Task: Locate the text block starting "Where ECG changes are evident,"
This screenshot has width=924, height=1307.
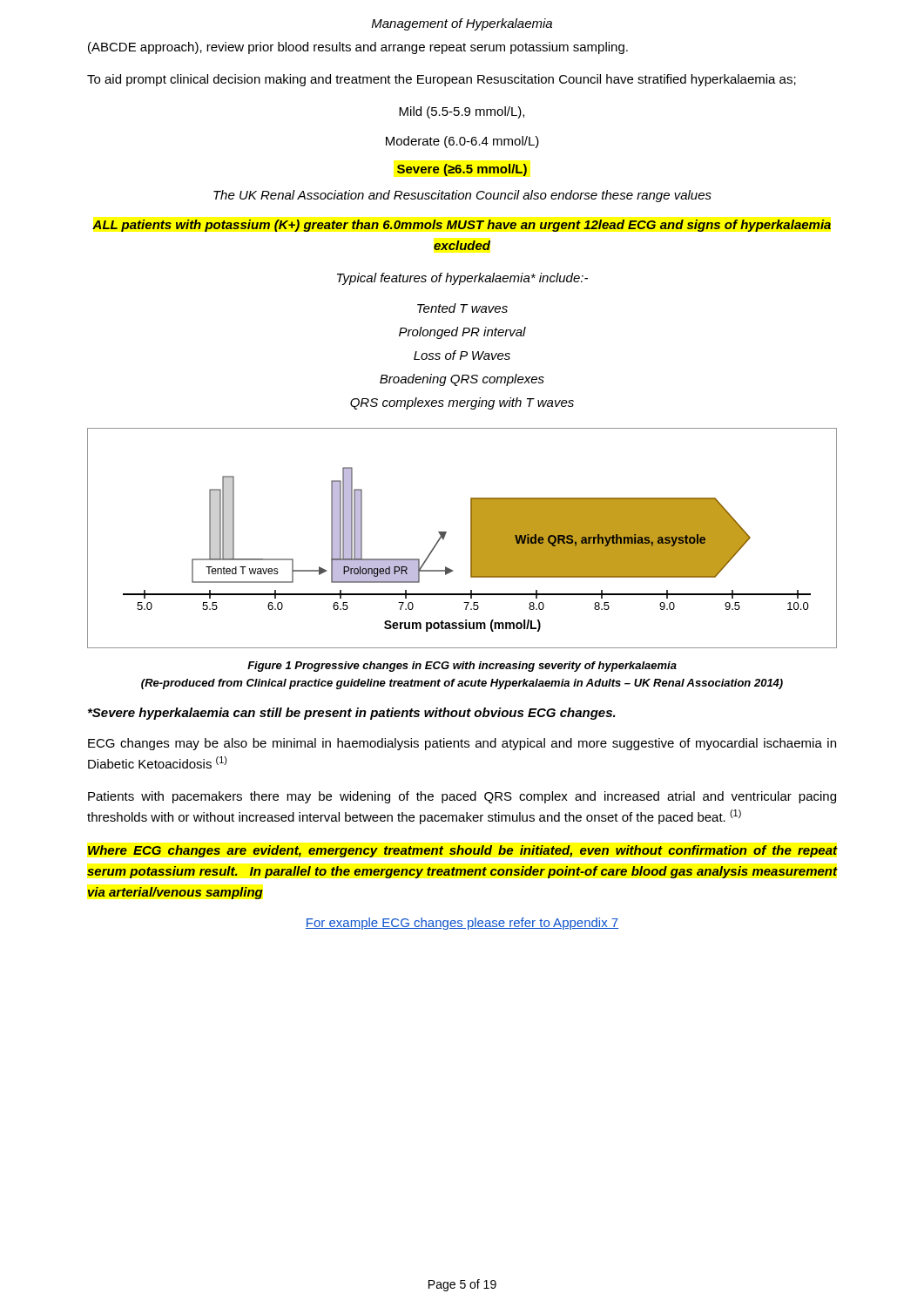Action: pos(462,870)
